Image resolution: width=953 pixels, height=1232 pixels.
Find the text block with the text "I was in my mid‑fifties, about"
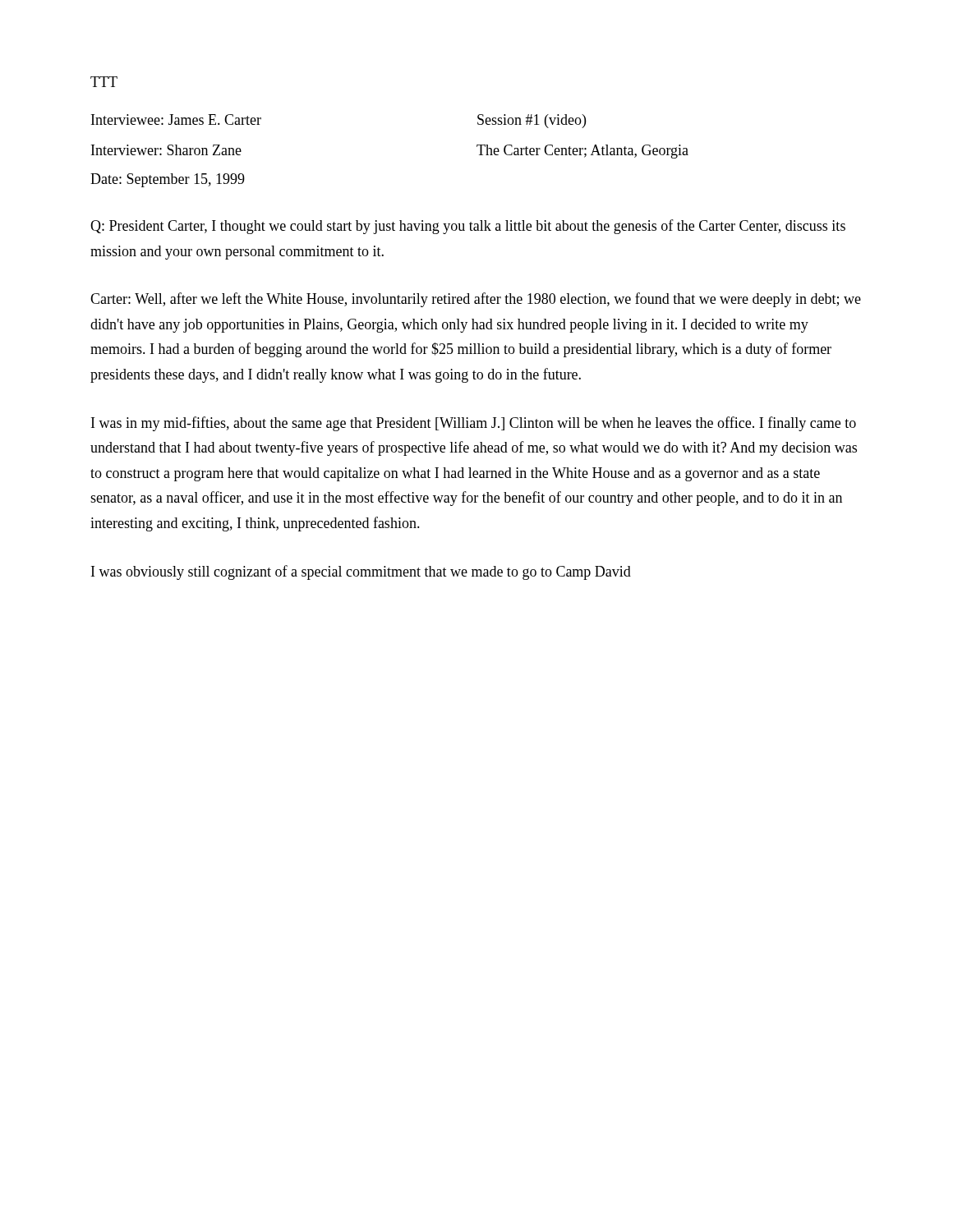(474, 473)
